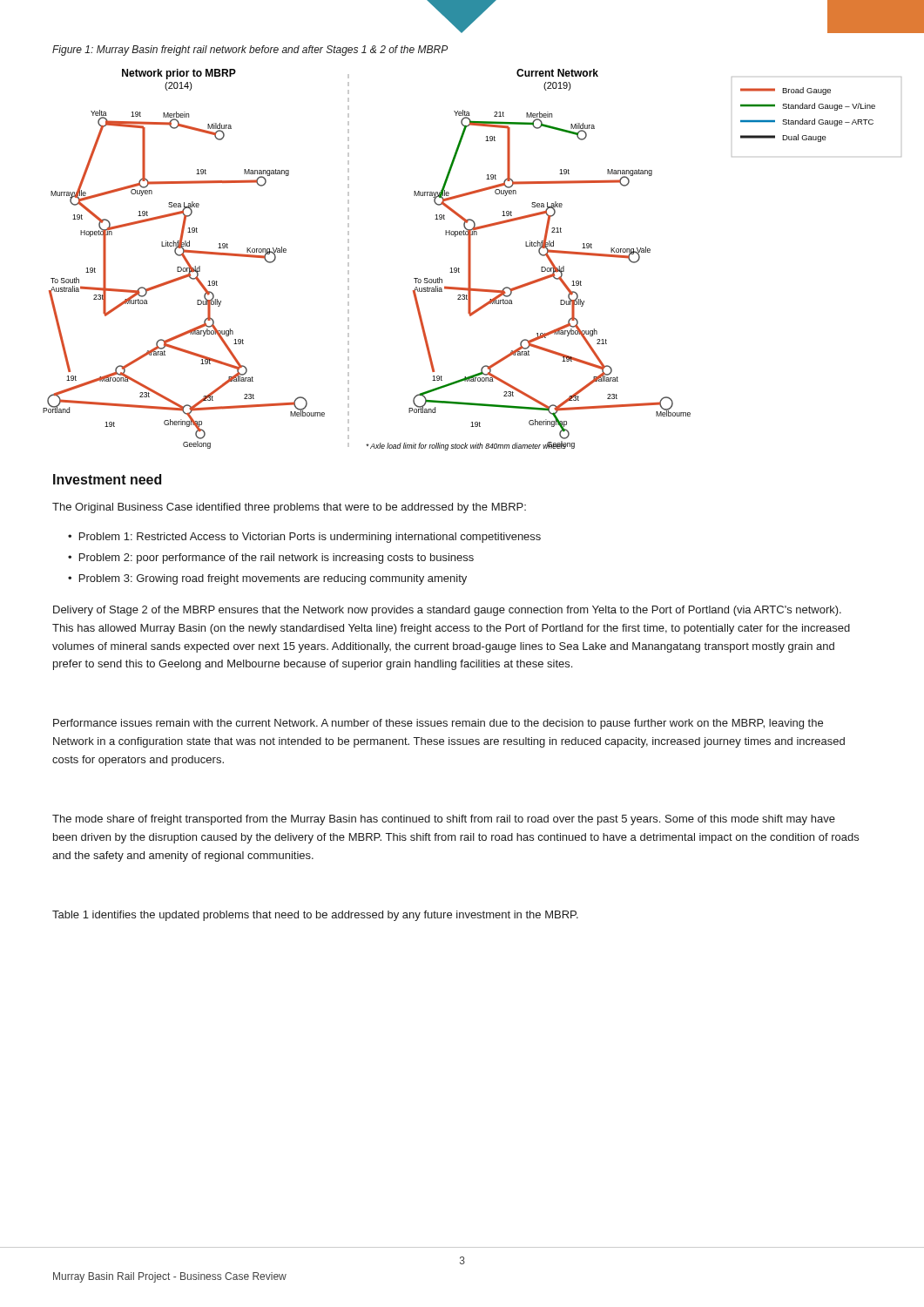Viewport: 924px width, 1307px height.
Task: Locate the element starting "• Problem 1:"
Action: [x=305, y=537]
